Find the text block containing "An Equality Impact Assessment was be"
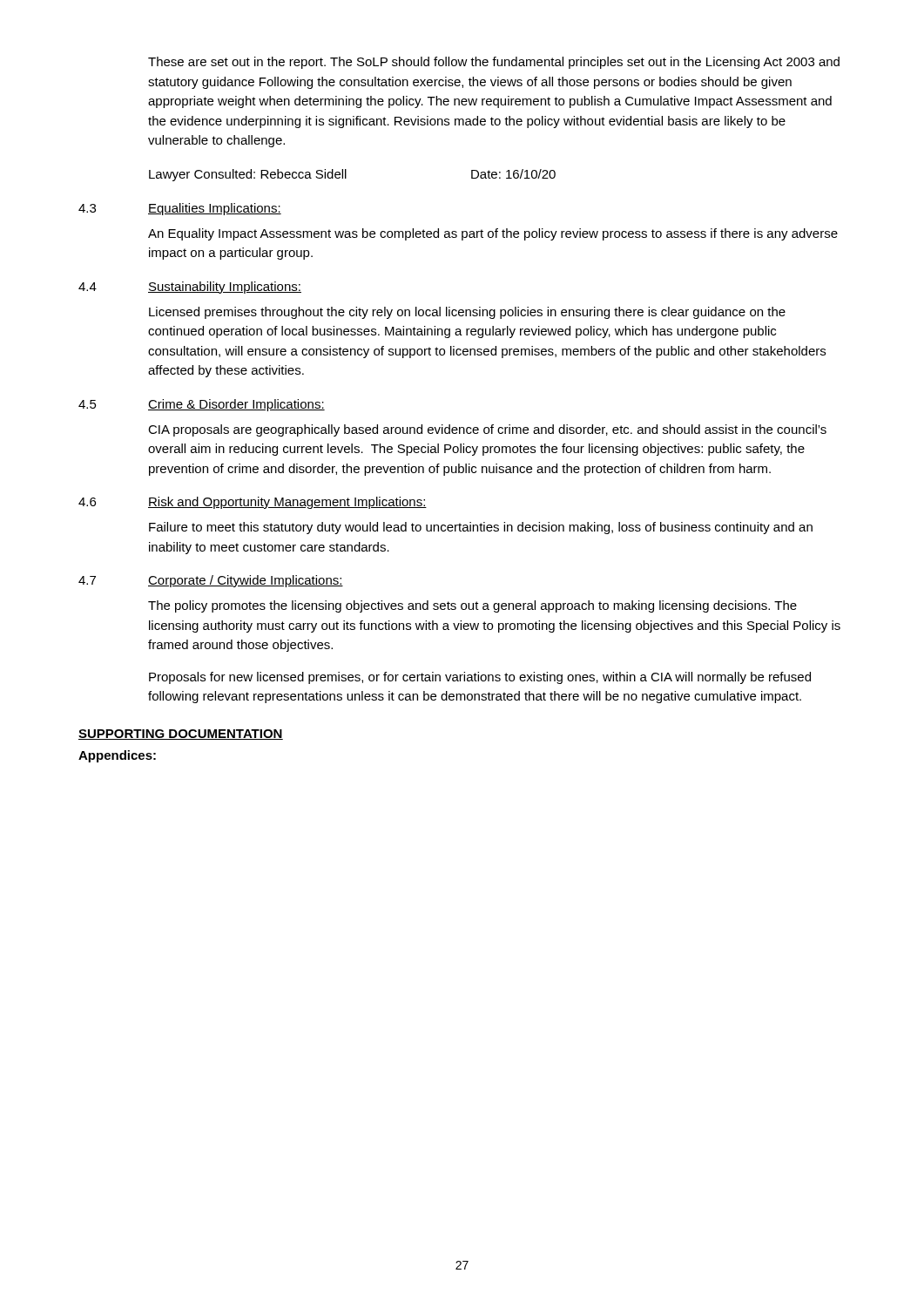The width and height of the screenshot is (924, 1307). 493,242
